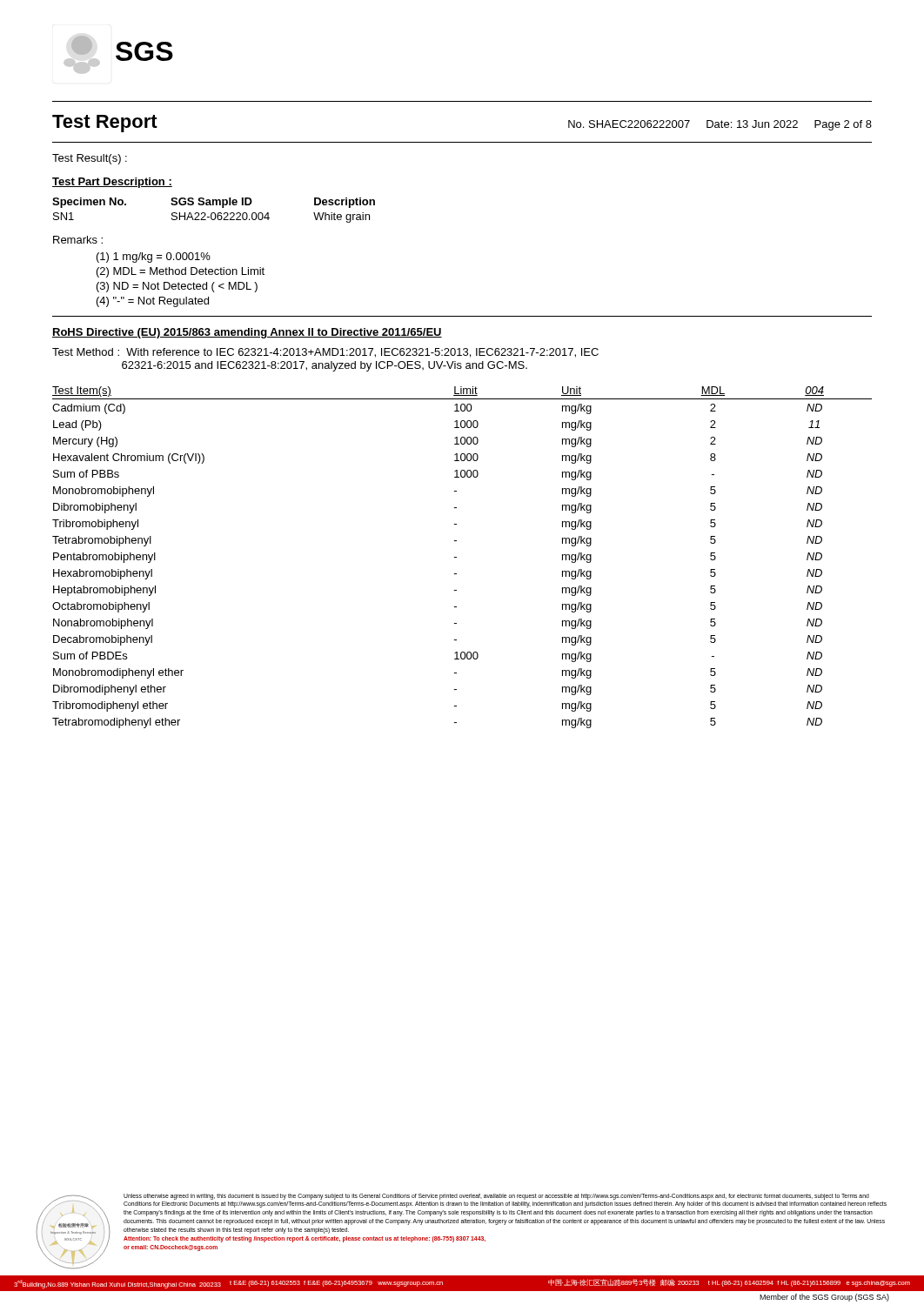Locate the section header with the text "Test Part Description :"
Viewport: 924px width, 1305px height.
tap(112, 181)
